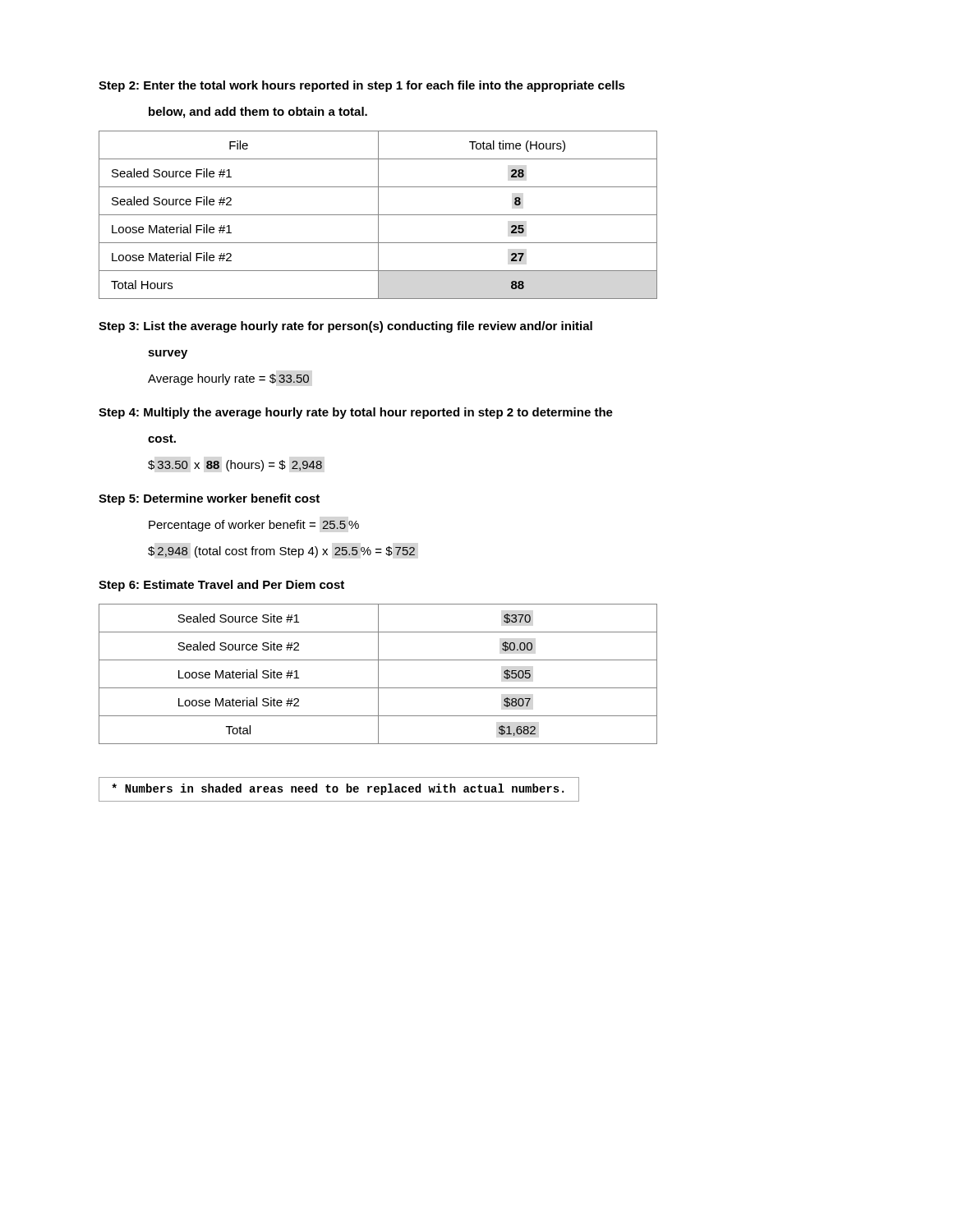Find the text starting "Percentage of worker"

[x=254, y=526]
